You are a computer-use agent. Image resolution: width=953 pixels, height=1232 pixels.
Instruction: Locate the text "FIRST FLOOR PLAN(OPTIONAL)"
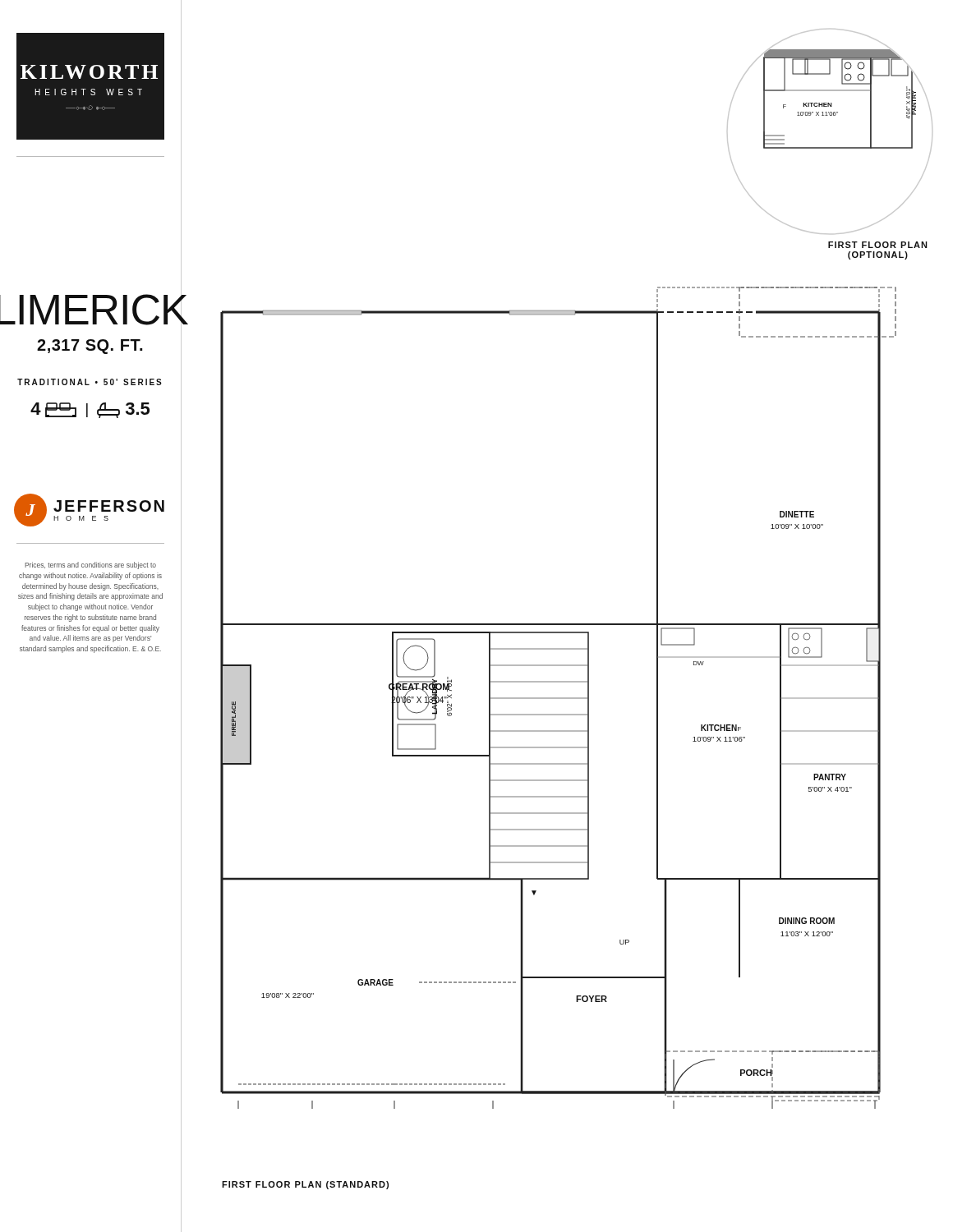[878, 250]
